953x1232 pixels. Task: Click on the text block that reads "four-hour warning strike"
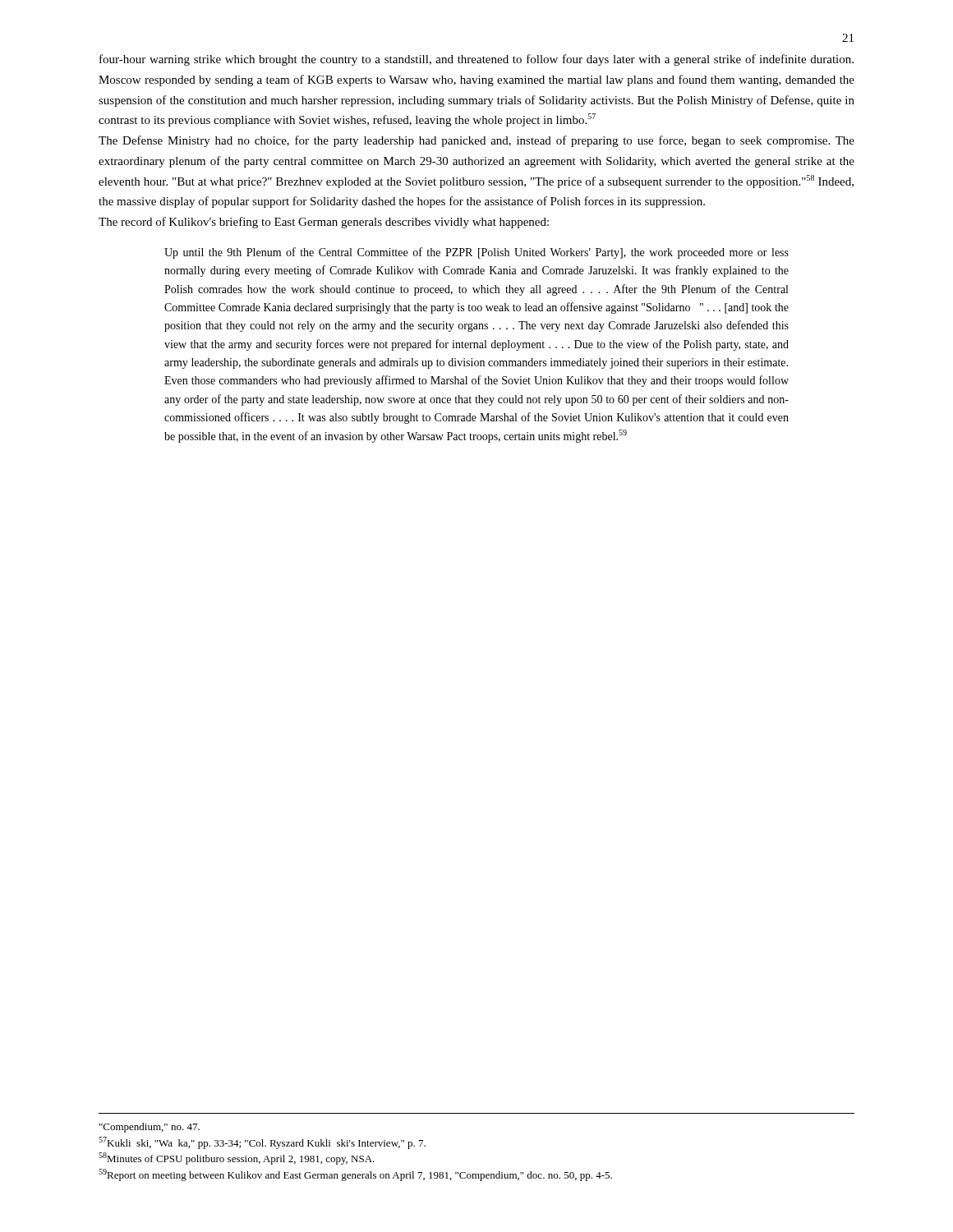click(x=476, y=90)
